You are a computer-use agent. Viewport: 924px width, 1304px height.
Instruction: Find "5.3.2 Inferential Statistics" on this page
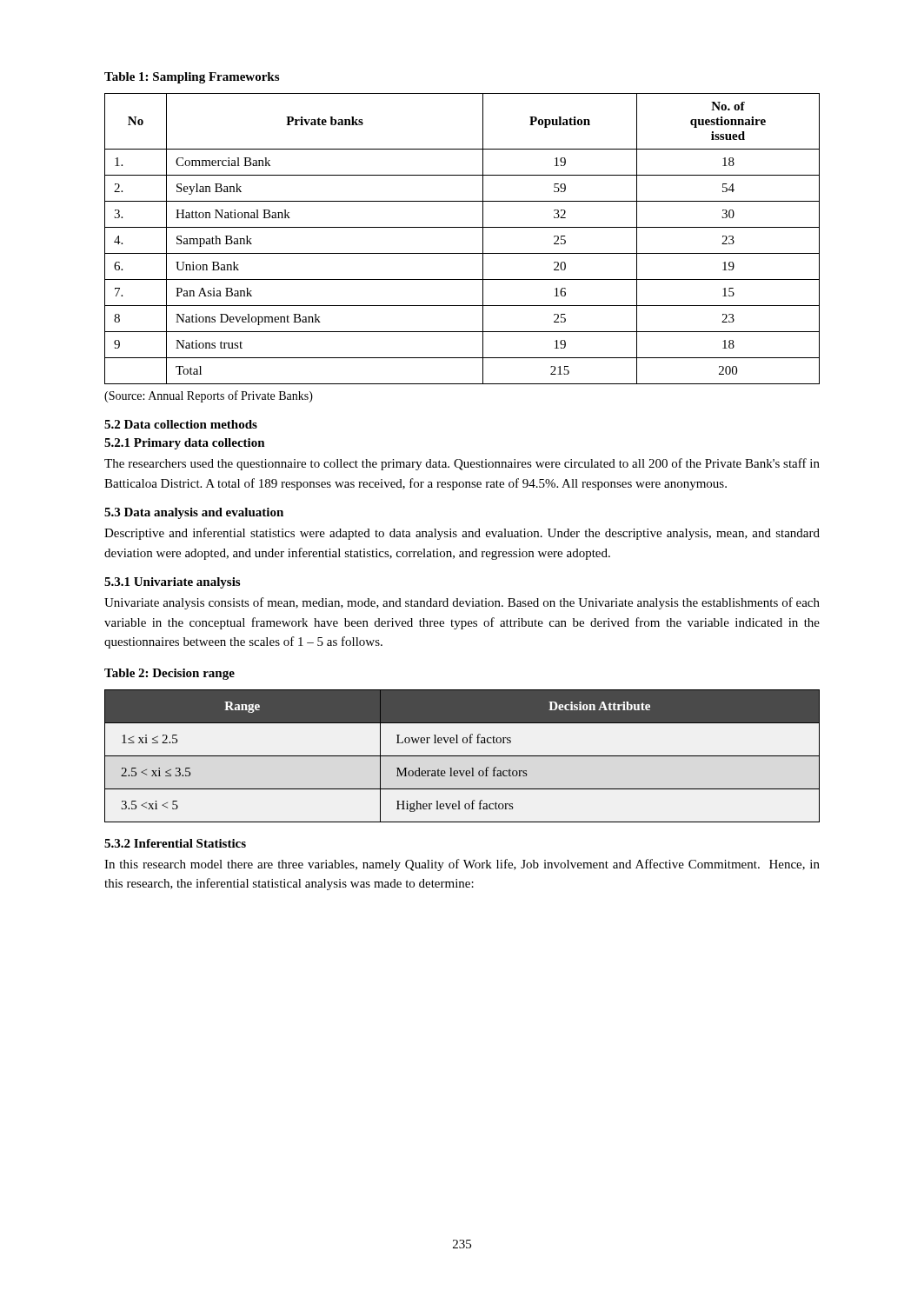(175, 843)
